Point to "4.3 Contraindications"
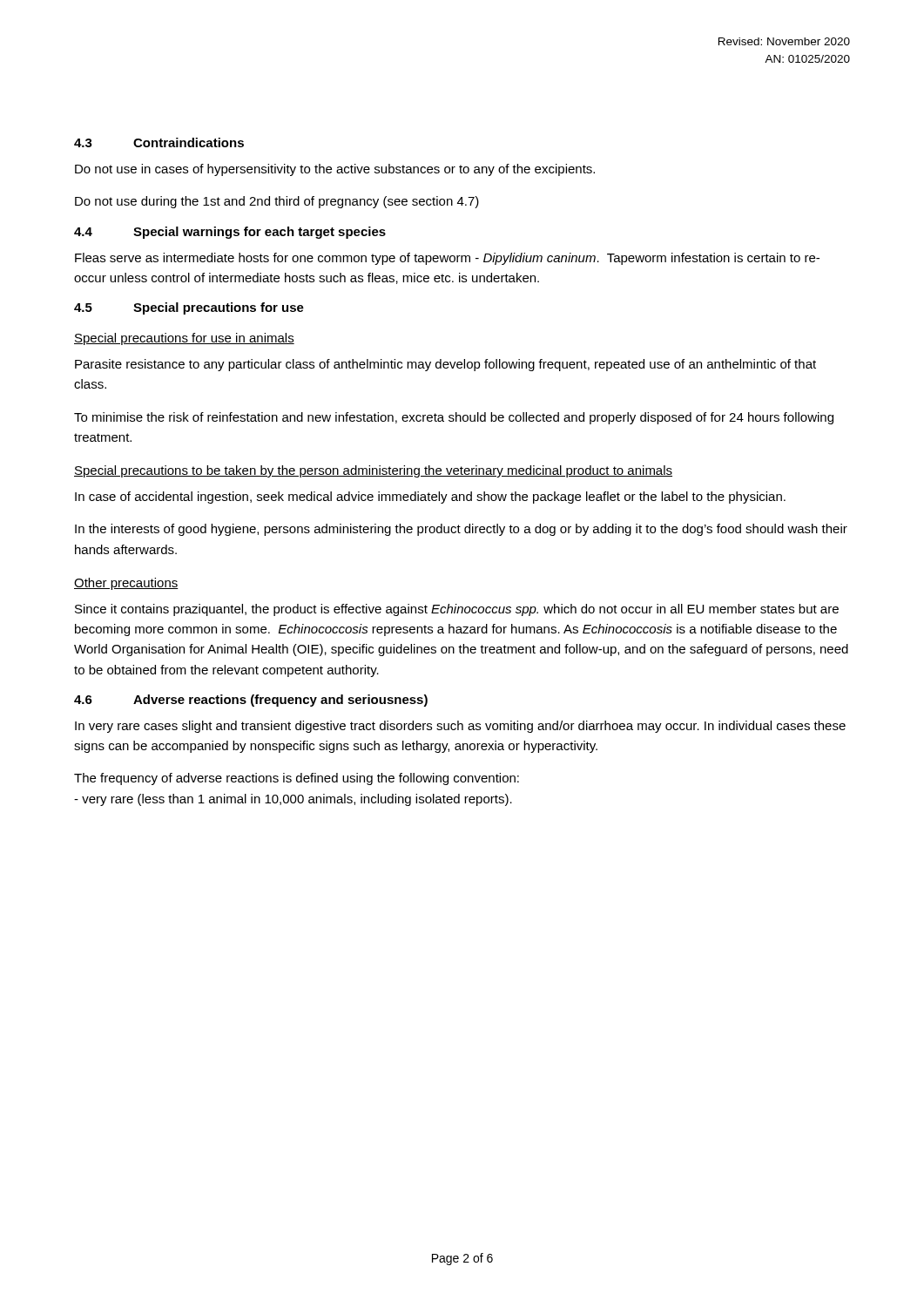Screen dimensions: 1307x924 159,142
